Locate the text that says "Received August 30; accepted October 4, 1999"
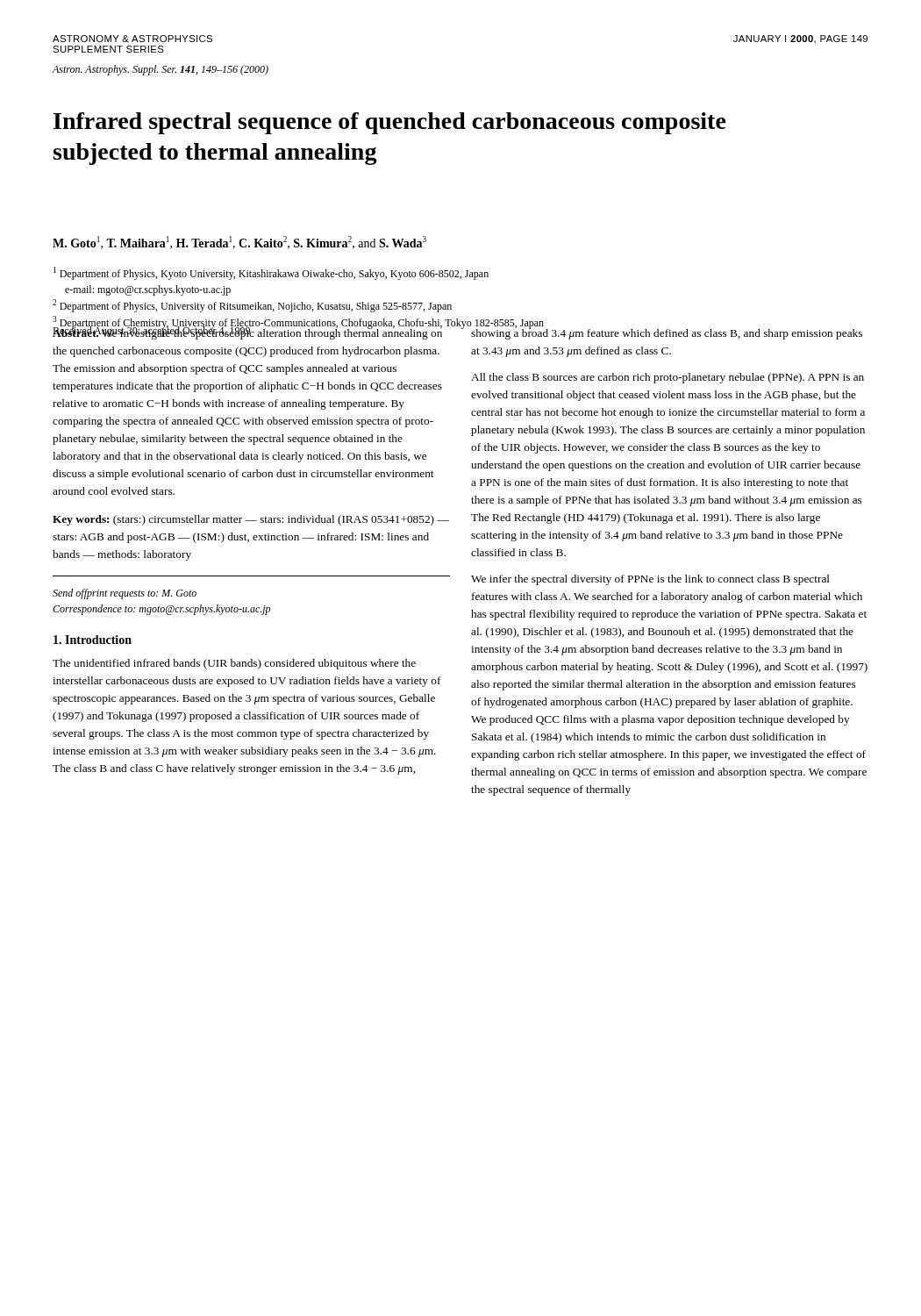 152,331
